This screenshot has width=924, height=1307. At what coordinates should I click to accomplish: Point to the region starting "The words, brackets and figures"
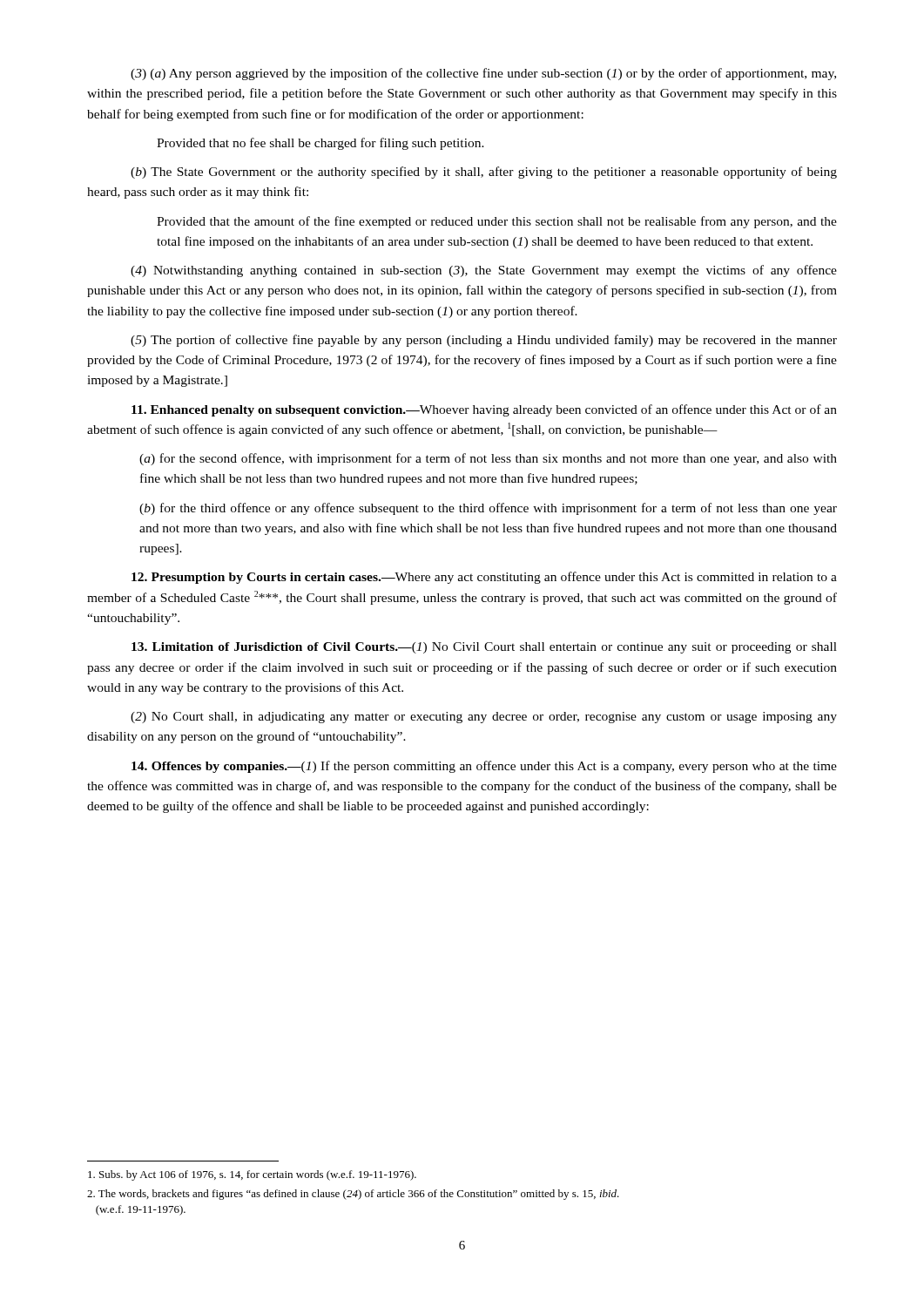tap(353, 1201)
